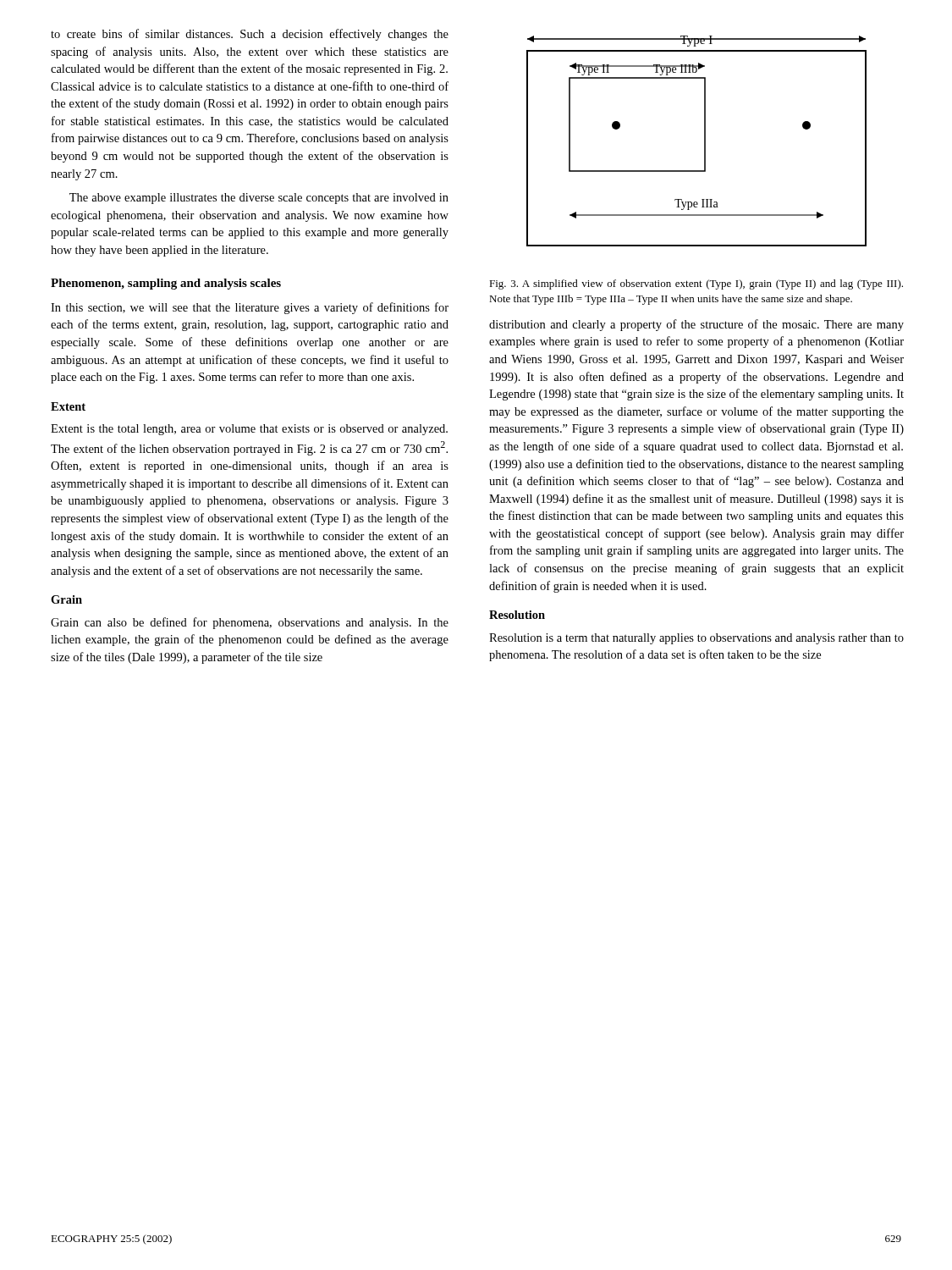Find the text block that reads "In this section, we will see that"
This screenshot has width=952, height=1270.
250,342
